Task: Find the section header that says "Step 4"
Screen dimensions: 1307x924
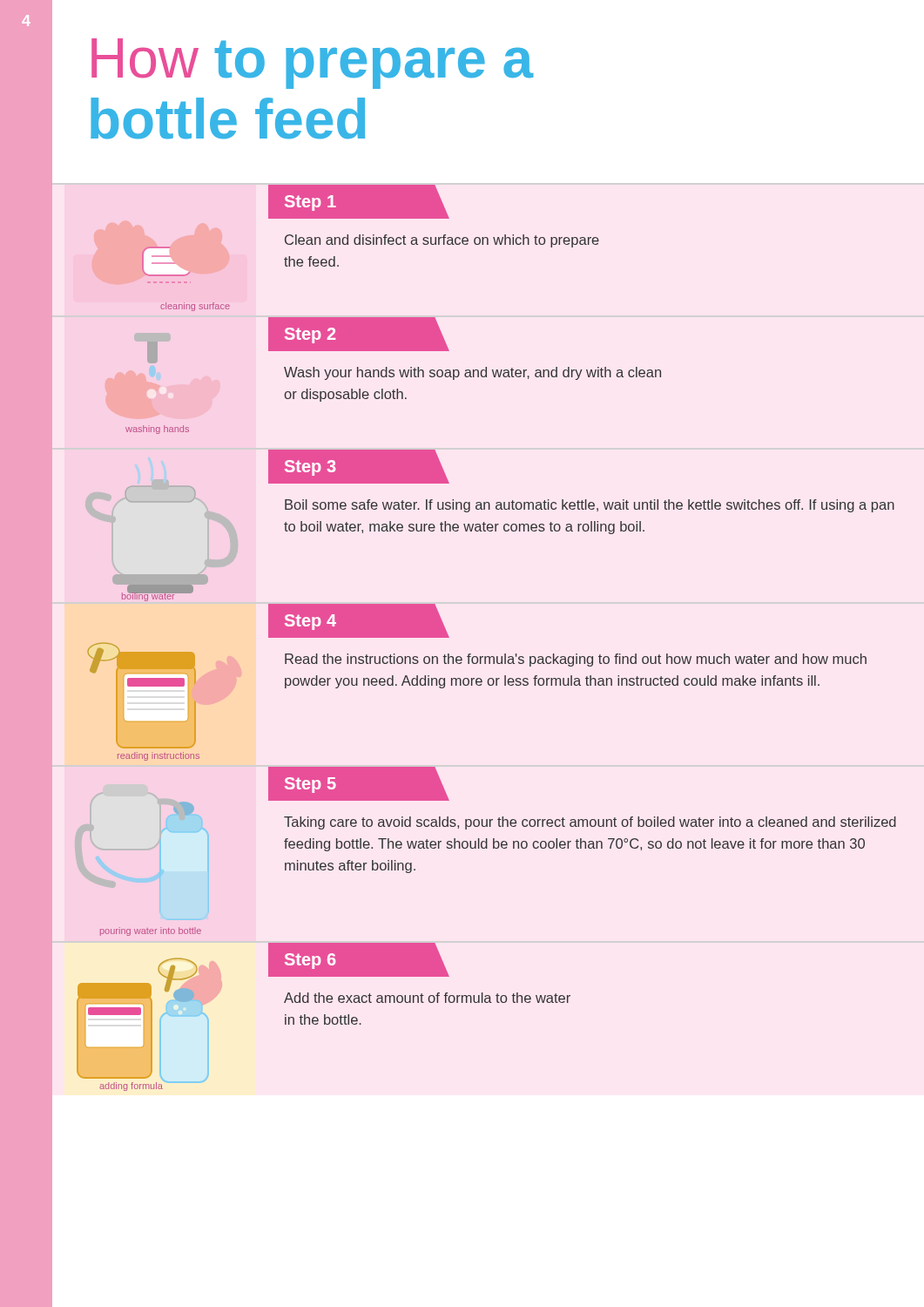Action: coord(310,620)
